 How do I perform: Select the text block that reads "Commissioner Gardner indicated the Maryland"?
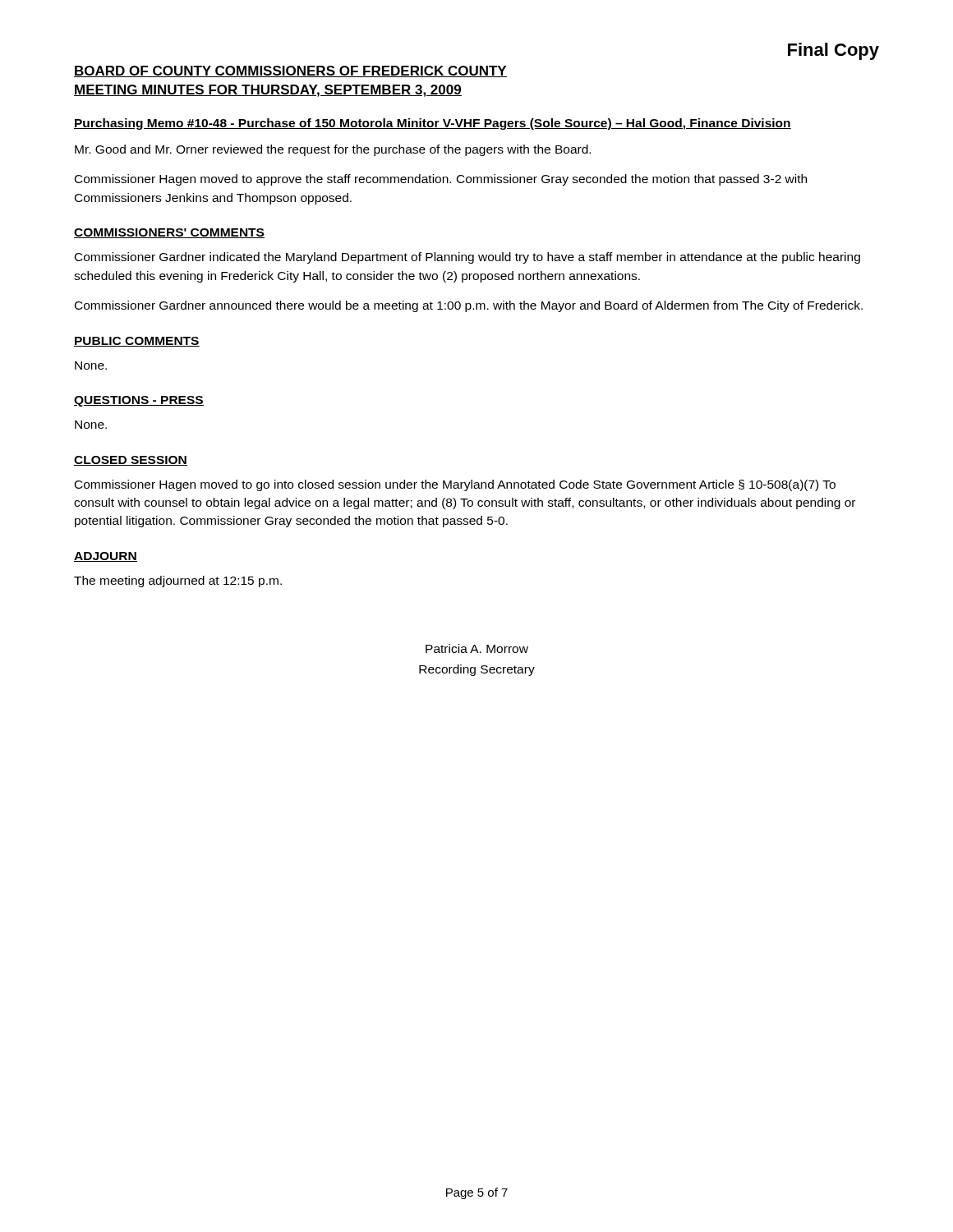[x=467, y=266]
